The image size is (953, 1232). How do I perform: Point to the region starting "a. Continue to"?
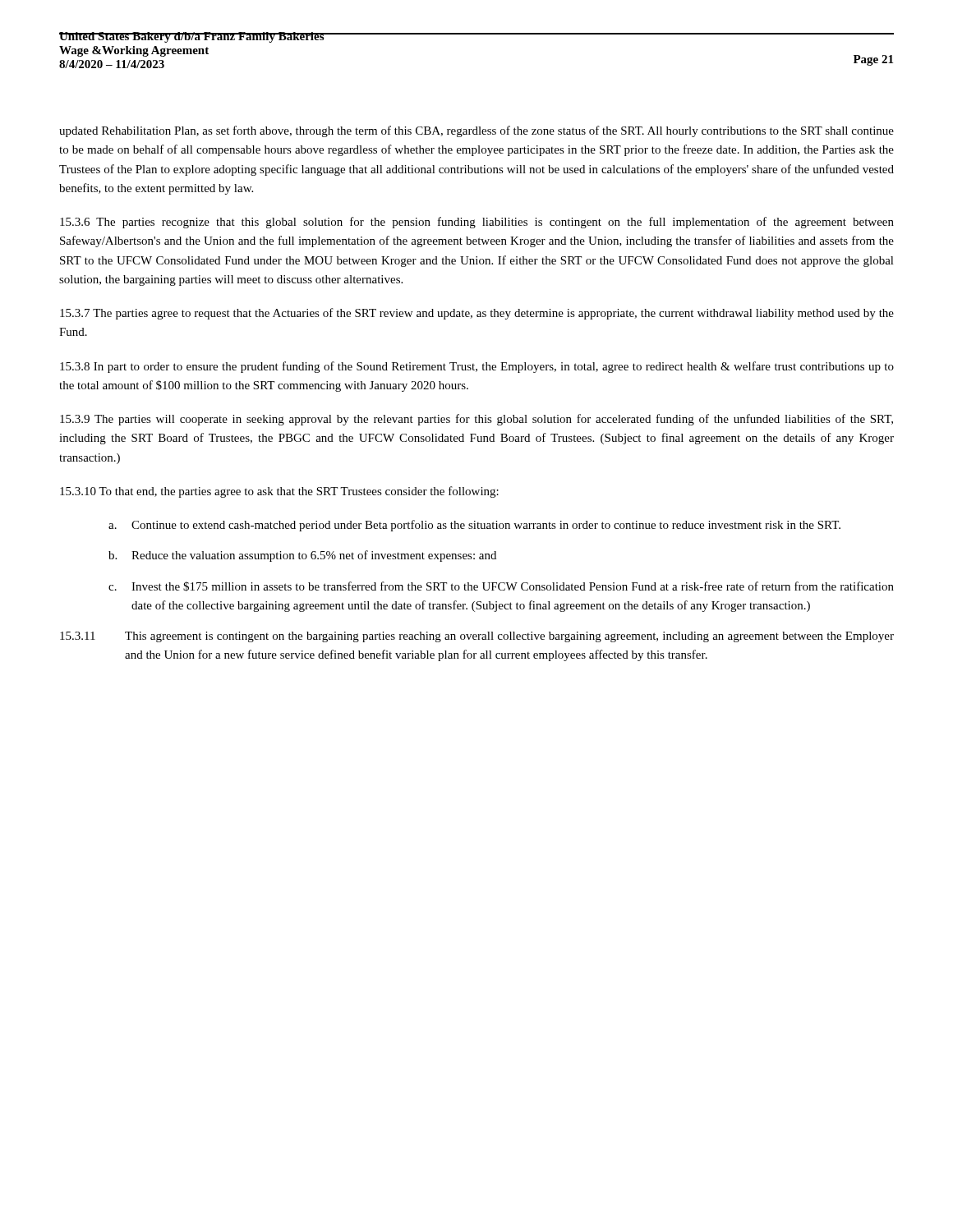[501, 525]
